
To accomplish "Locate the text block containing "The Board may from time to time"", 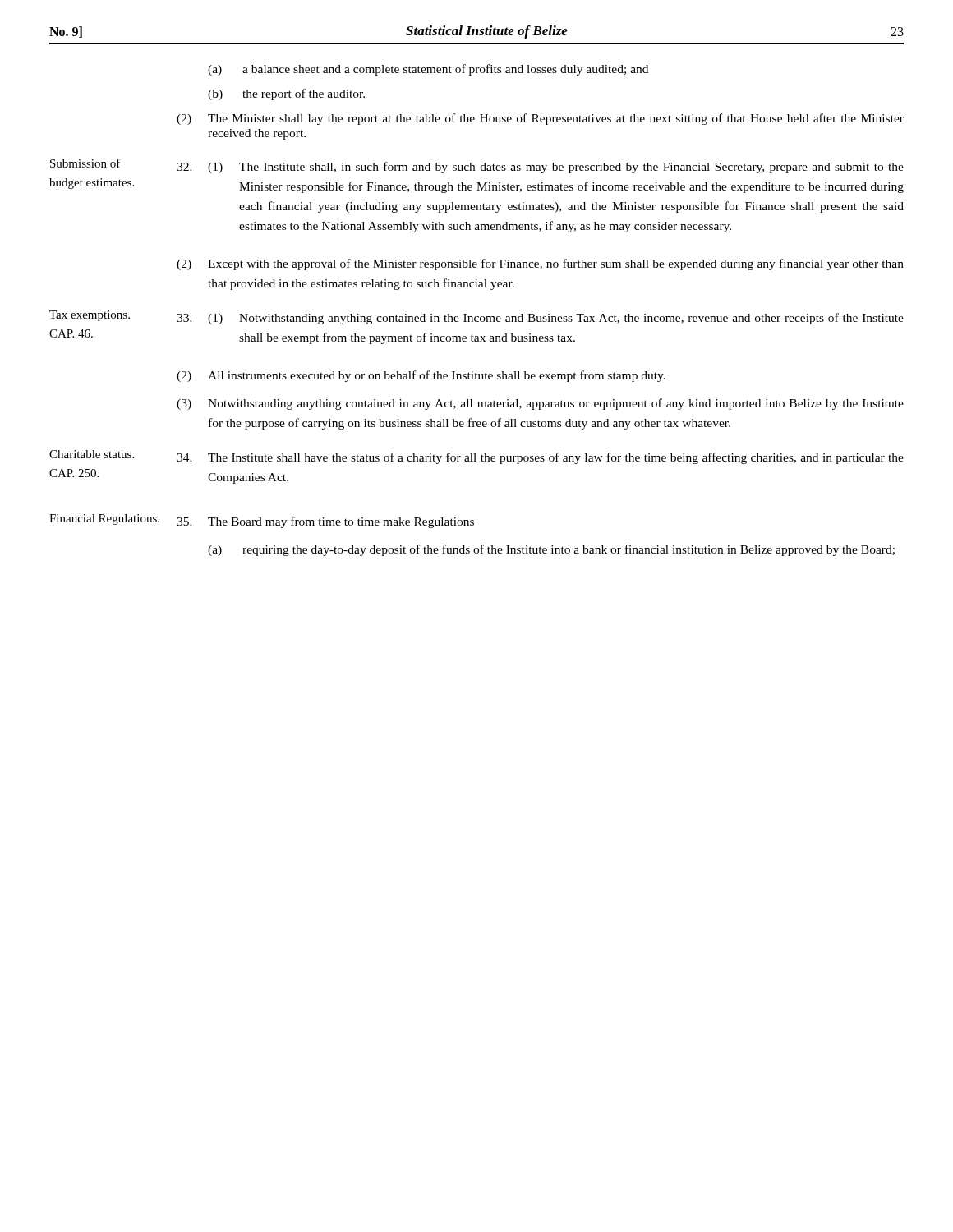I will coord(325,522).
